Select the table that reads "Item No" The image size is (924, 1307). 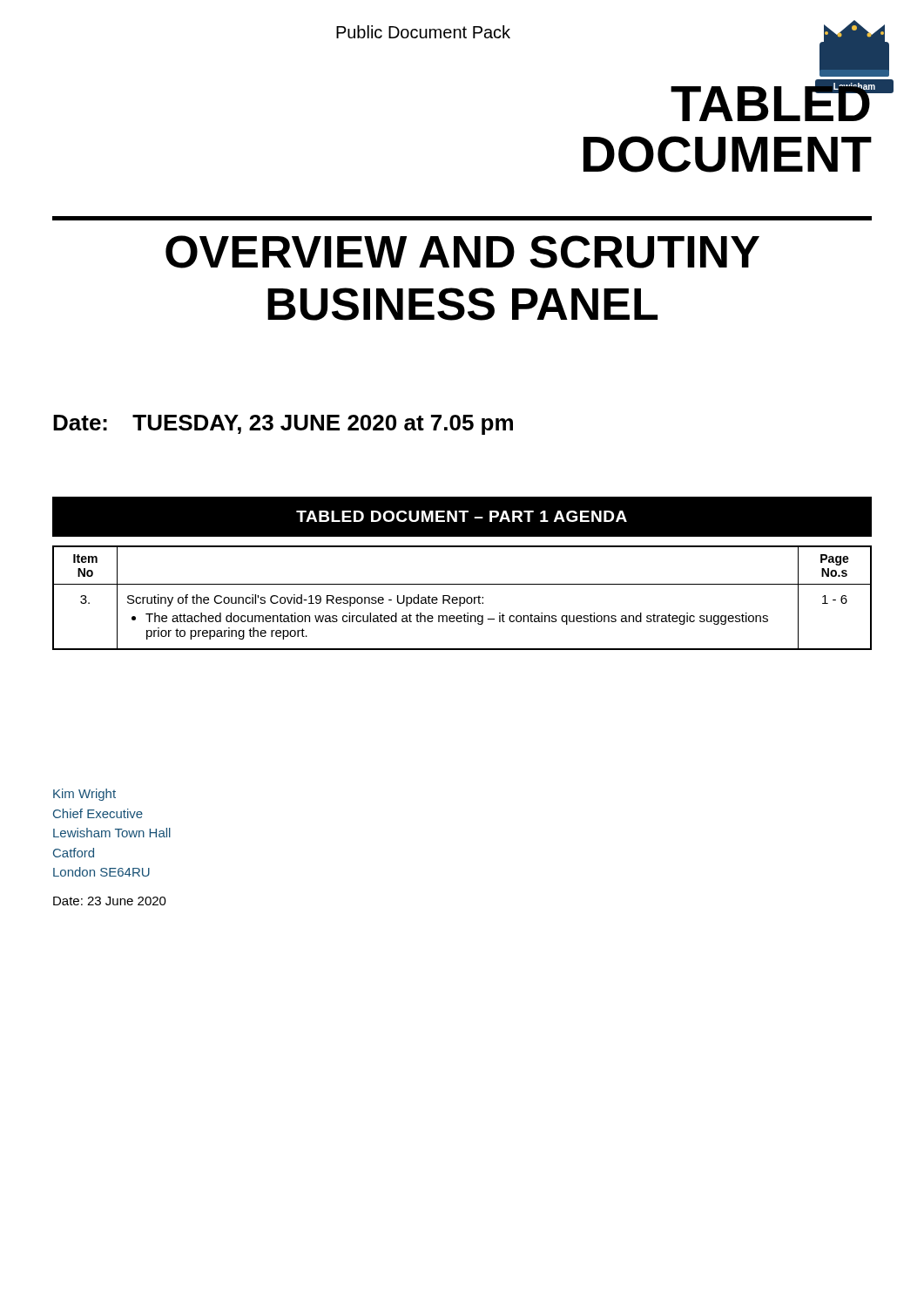click(x=462, y=598)
